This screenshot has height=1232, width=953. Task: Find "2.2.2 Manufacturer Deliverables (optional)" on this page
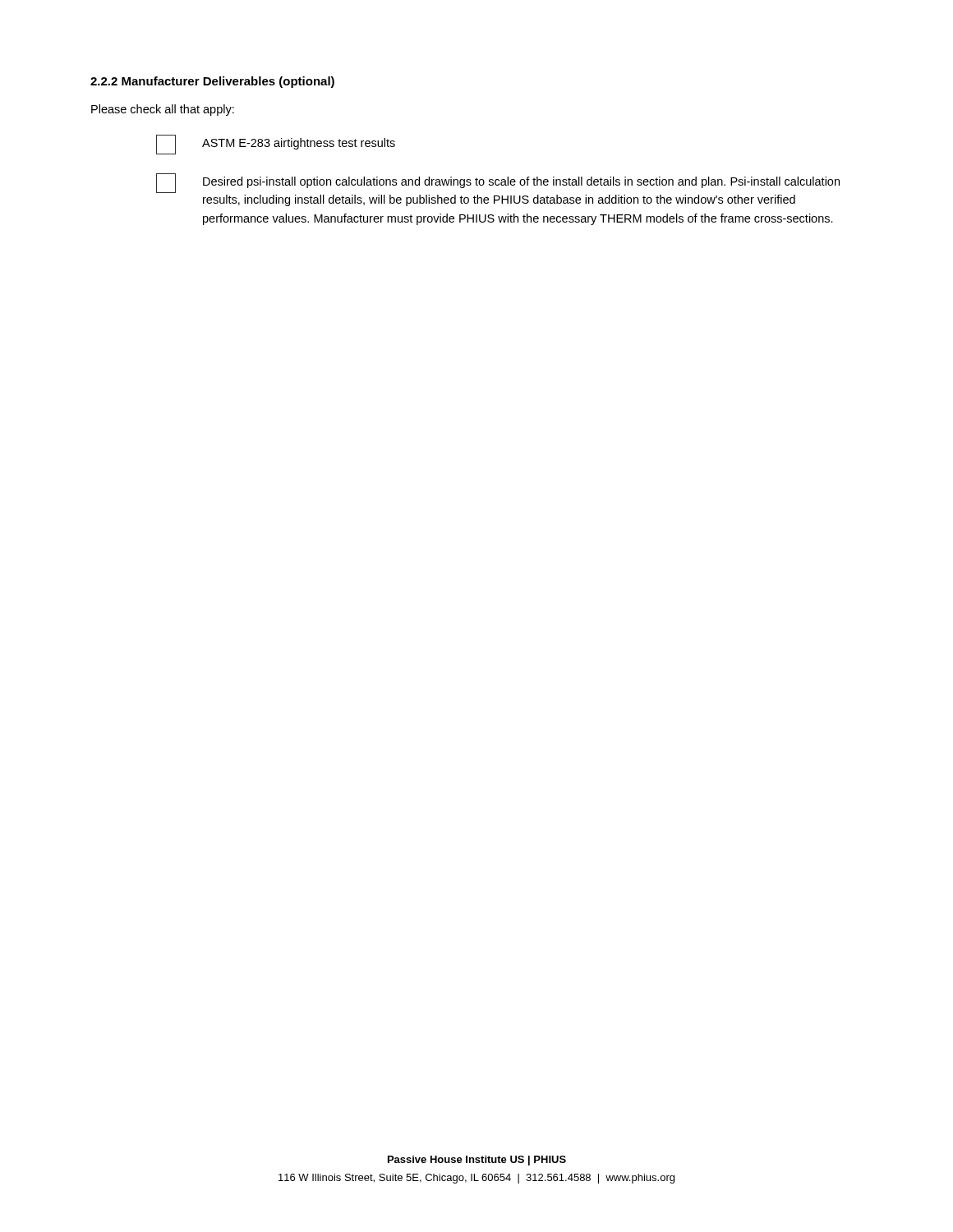pos(213,81)
